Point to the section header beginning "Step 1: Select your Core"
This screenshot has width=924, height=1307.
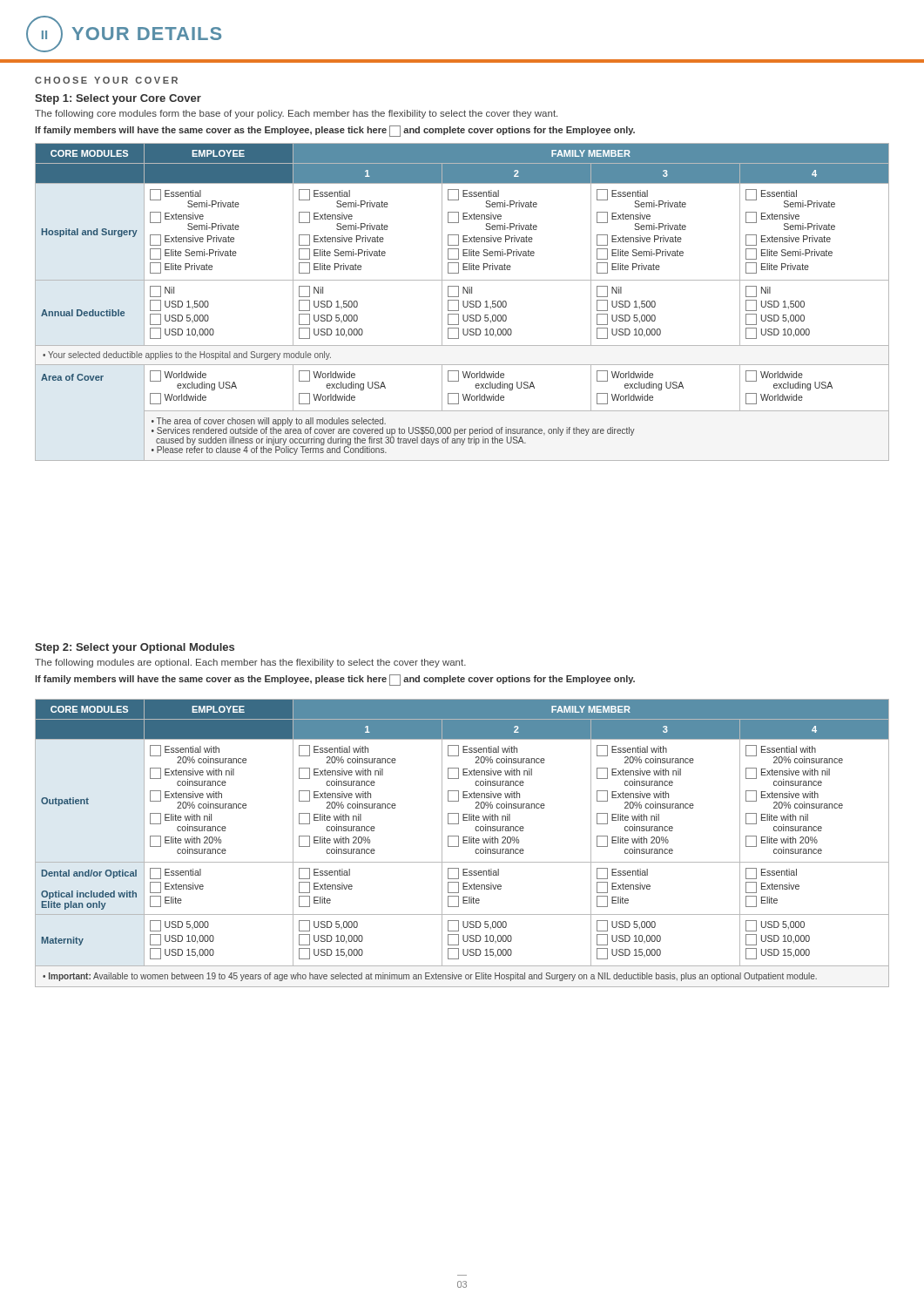tap(118, 98)
